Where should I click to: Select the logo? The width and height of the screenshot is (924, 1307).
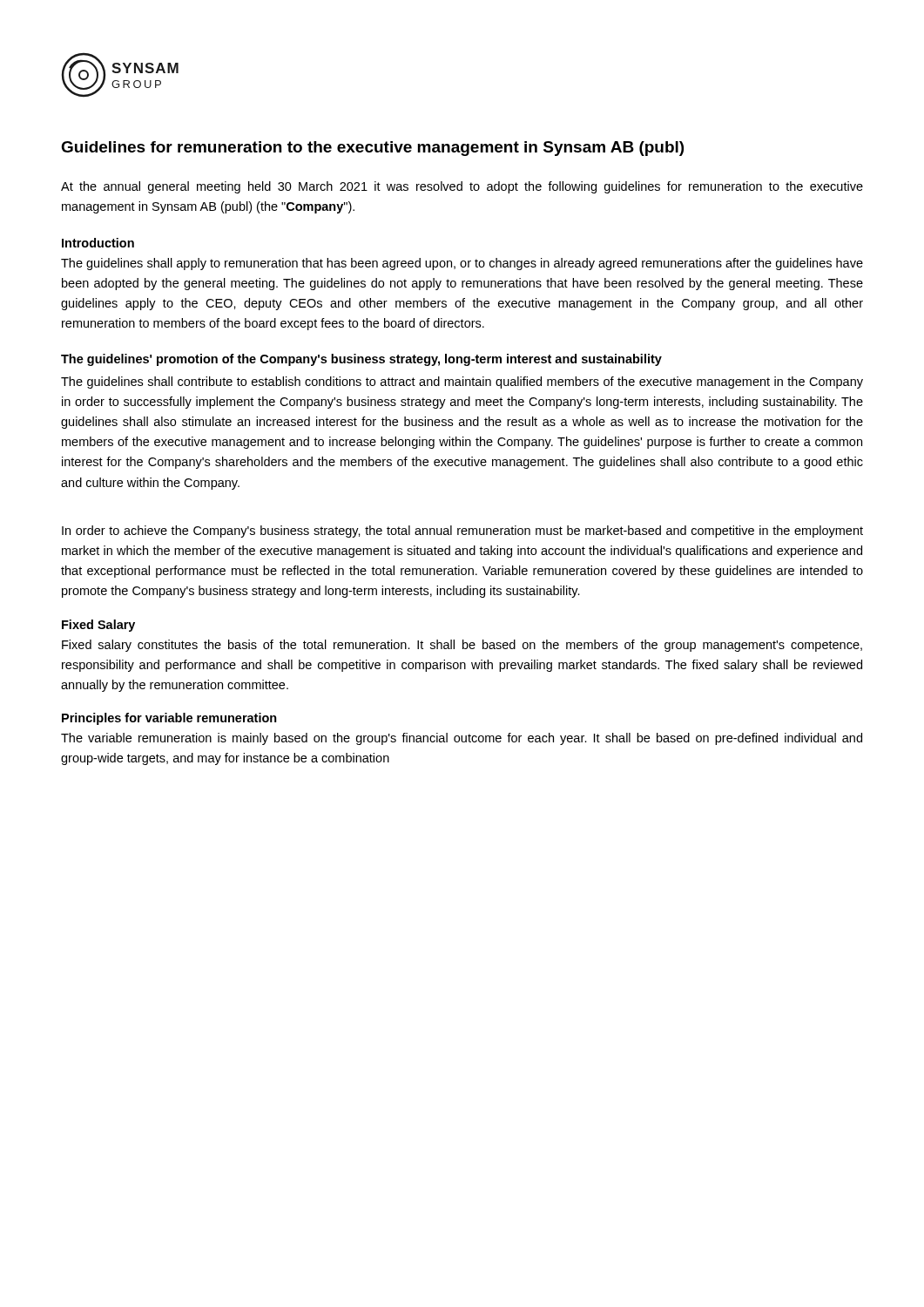click(x=462, y=76)
